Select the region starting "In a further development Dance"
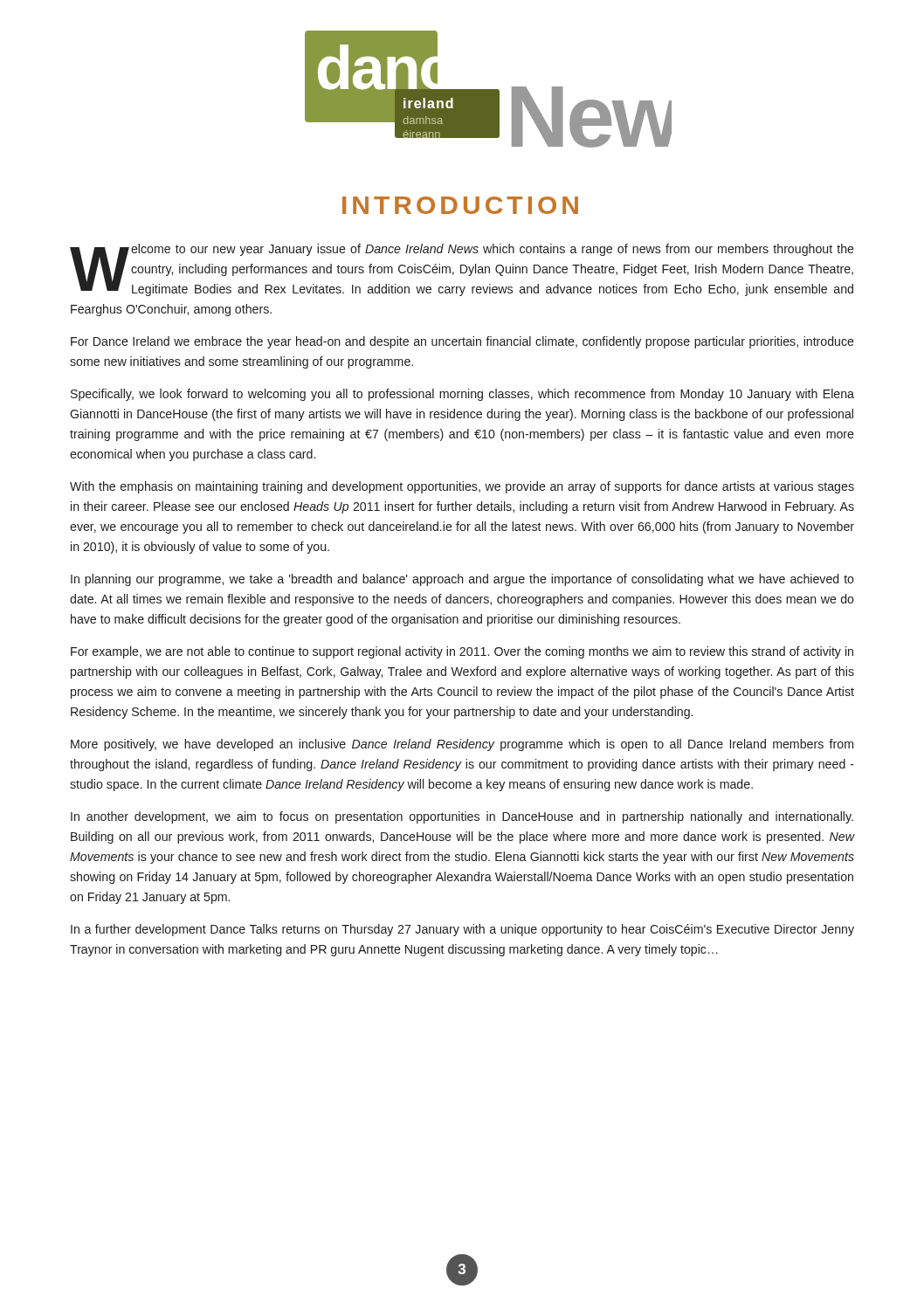Image resolution: width=924 pixels, height=1310 pixels. point(462,939)
